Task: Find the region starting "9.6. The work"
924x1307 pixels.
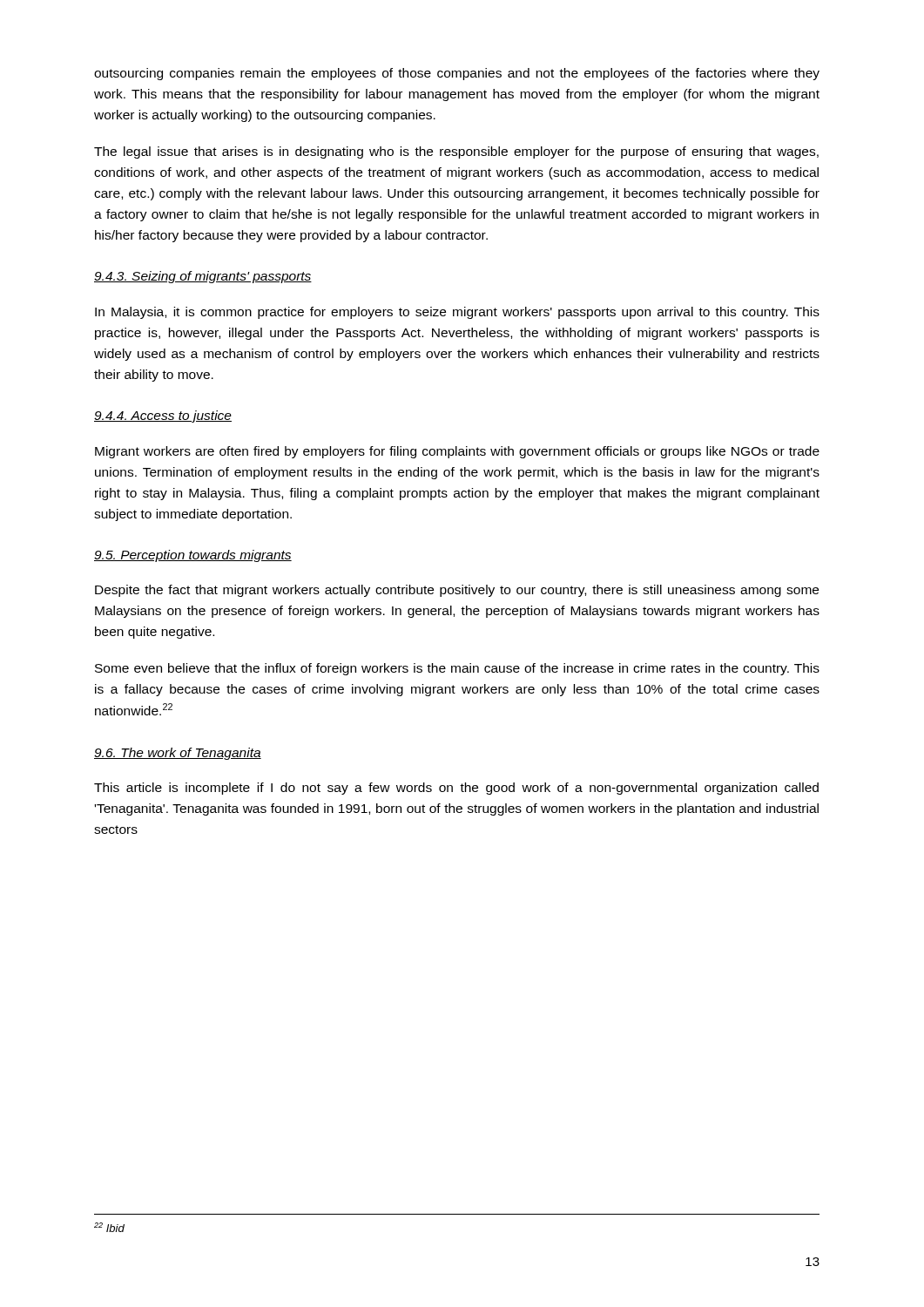Action: pyautogui.click(x=178, y=752)
